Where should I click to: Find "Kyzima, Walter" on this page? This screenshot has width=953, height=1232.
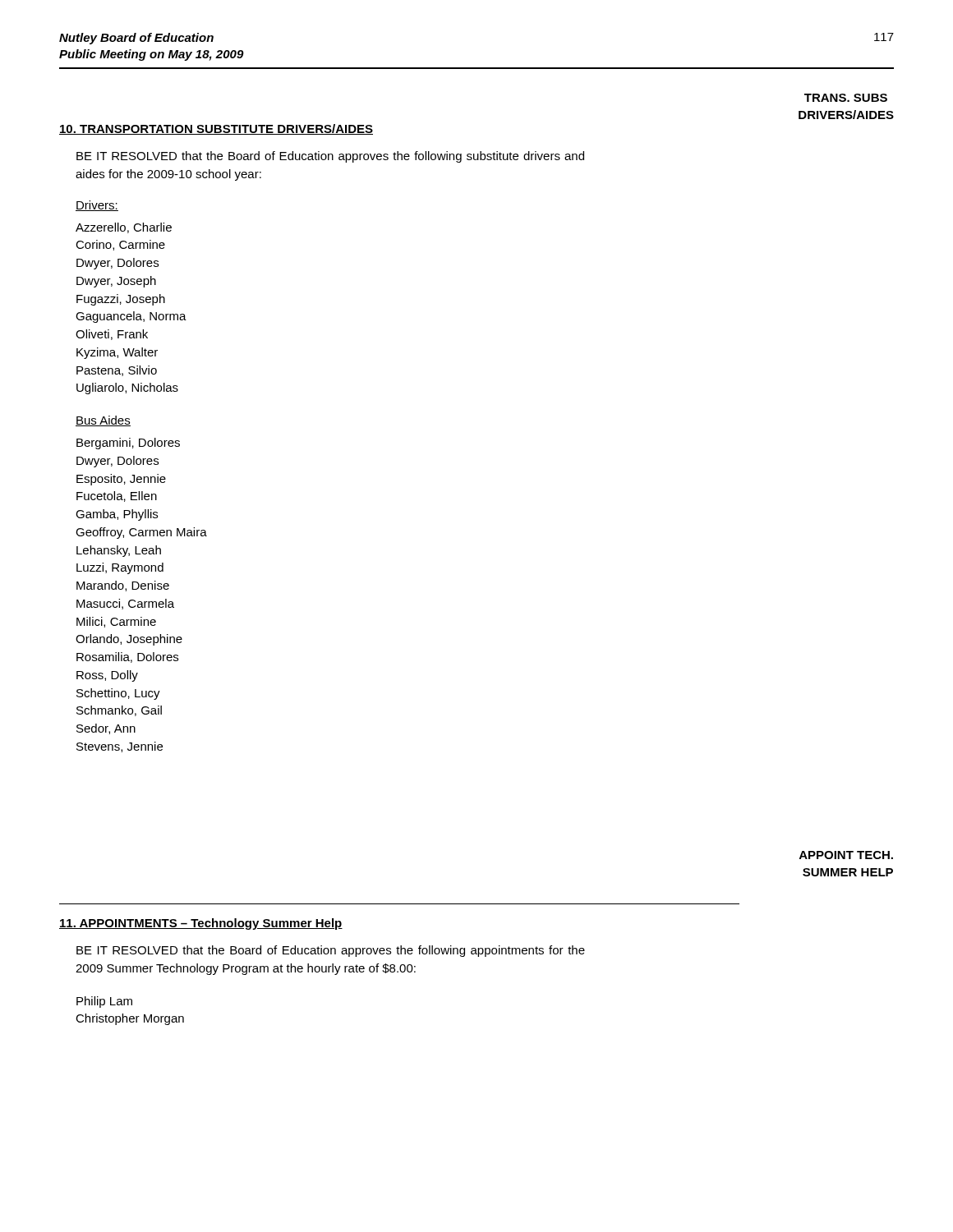pyautogui.click(x=117, y=352)
